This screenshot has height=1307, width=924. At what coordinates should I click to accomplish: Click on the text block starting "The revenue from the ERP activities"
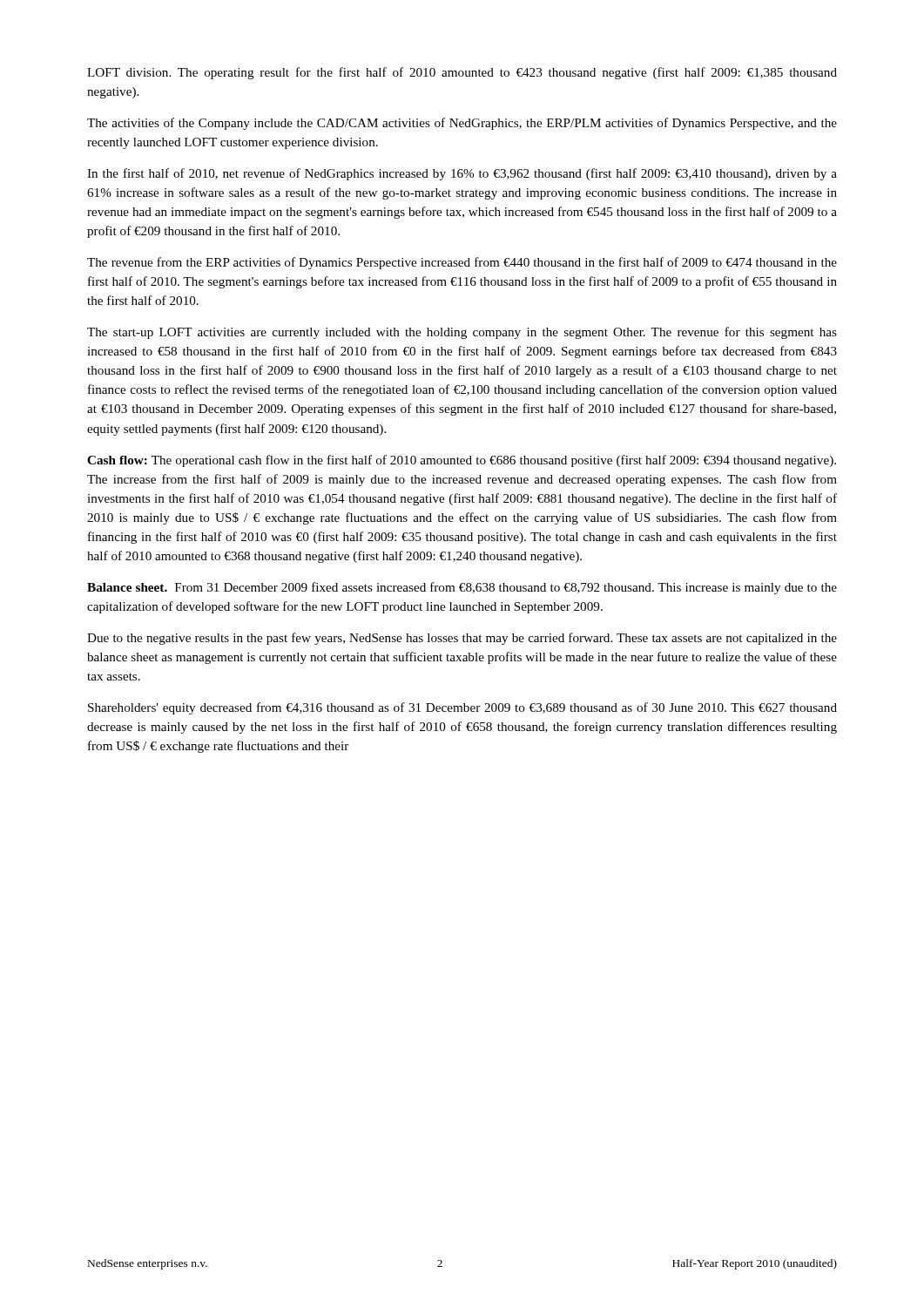point(462,281)
